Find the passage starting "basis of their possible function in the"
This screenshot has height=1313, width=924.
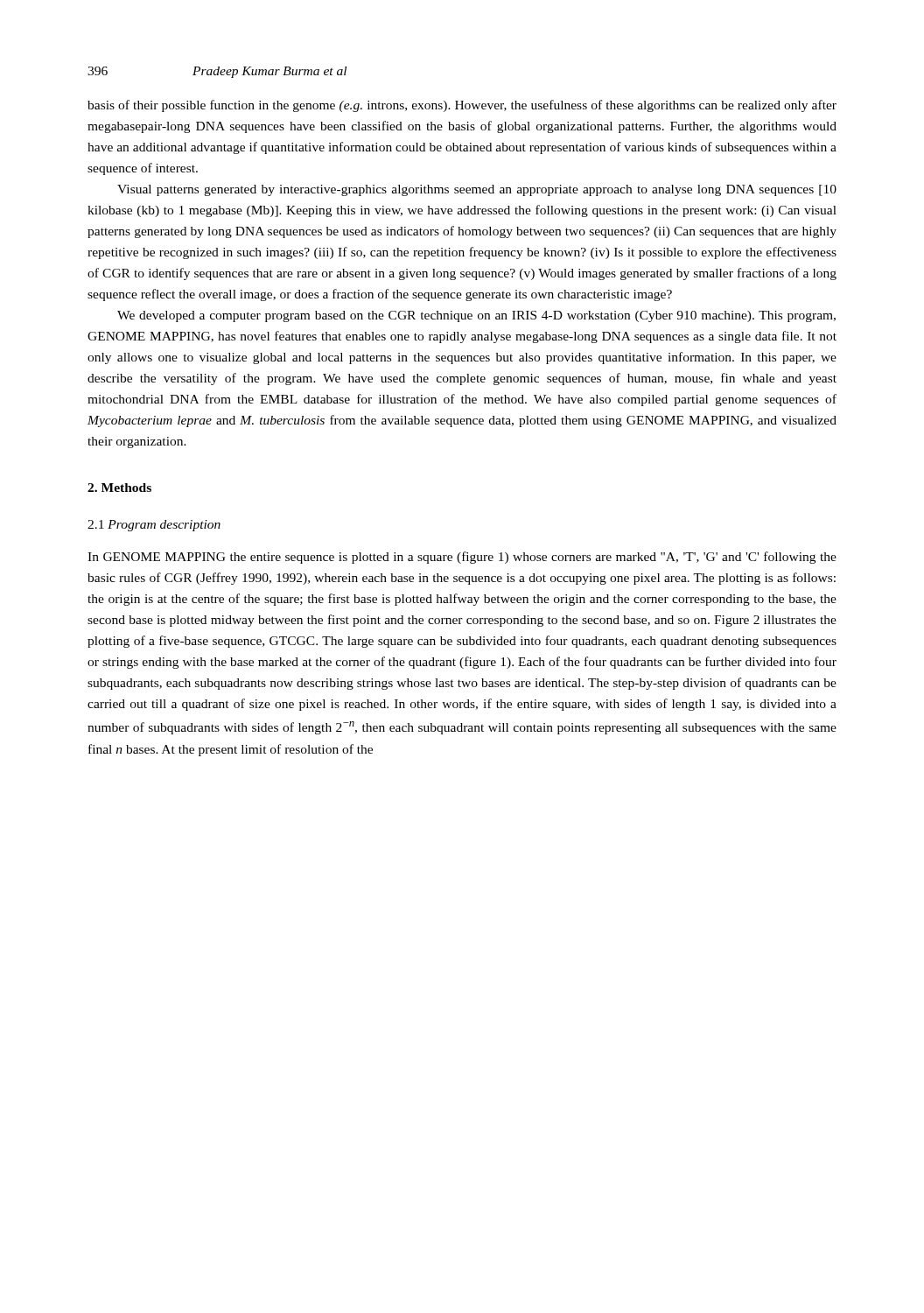(462, 137)
